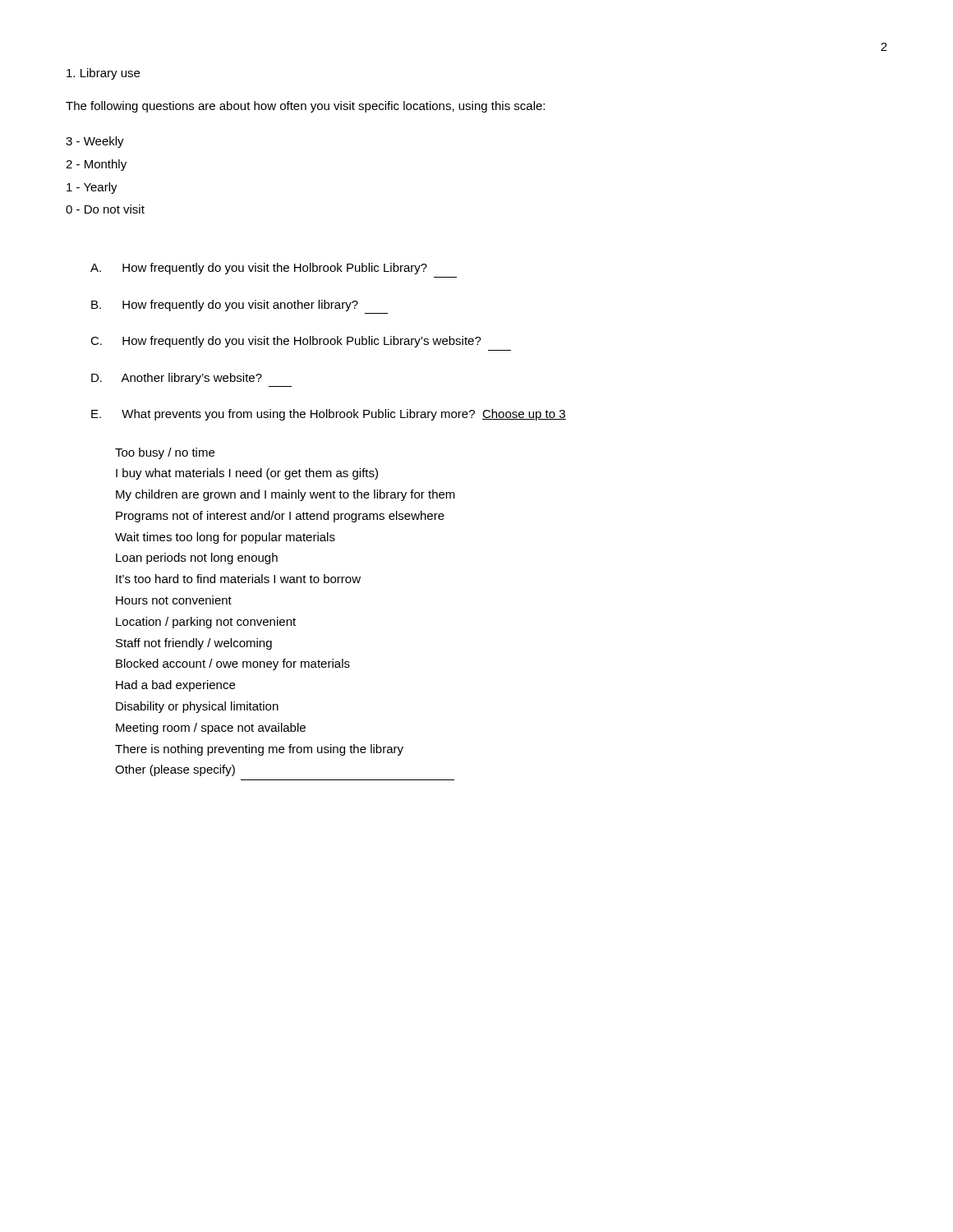The height and width of the screenshot is (1232, 953).
Task: Find the list item with the text "A. How frequently do you visit the Holbrook"
Action: pyautogui.click(x=460, y=268)
